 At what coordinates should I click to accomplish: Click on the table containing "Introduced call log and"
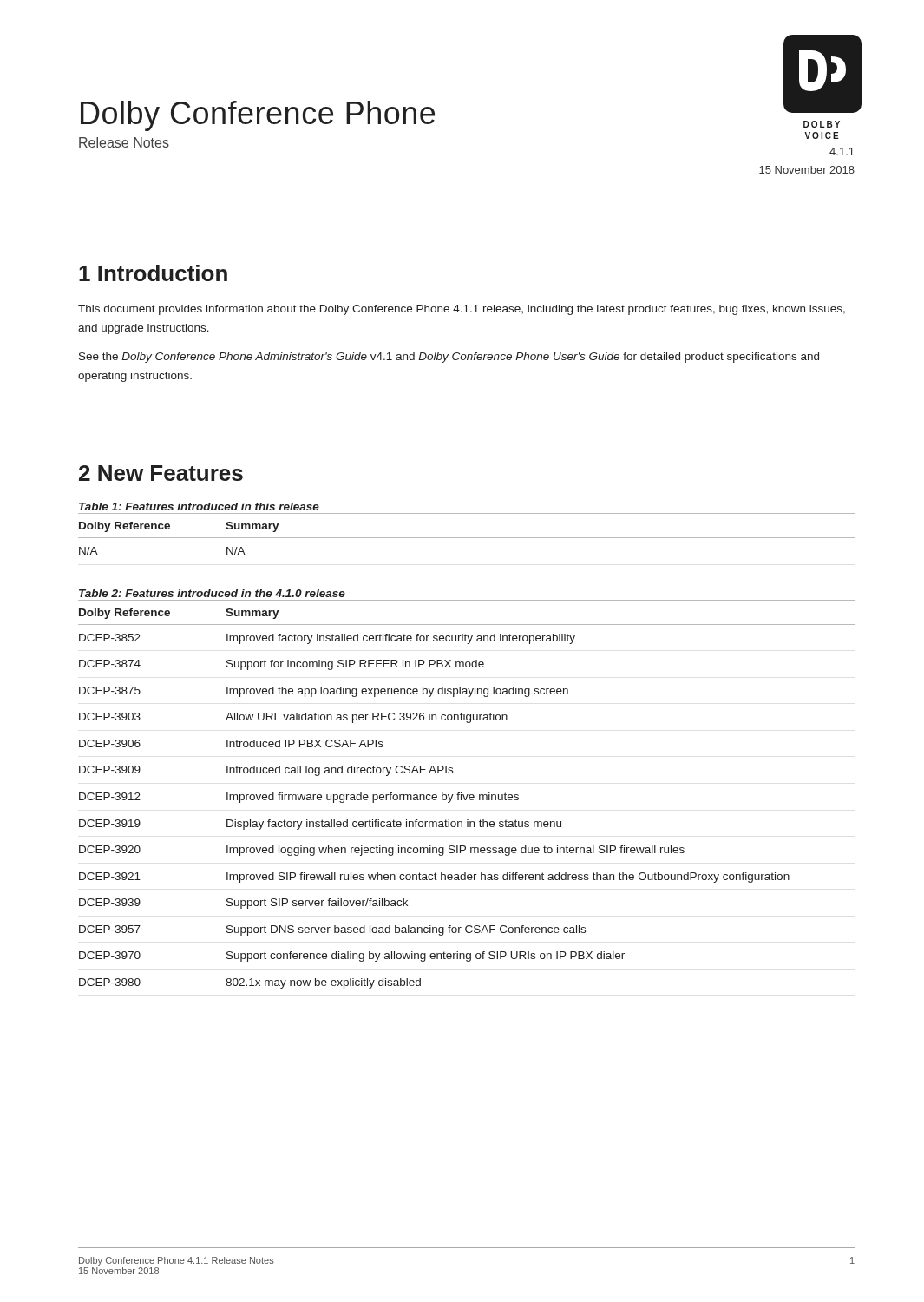(x=466, y=798)
